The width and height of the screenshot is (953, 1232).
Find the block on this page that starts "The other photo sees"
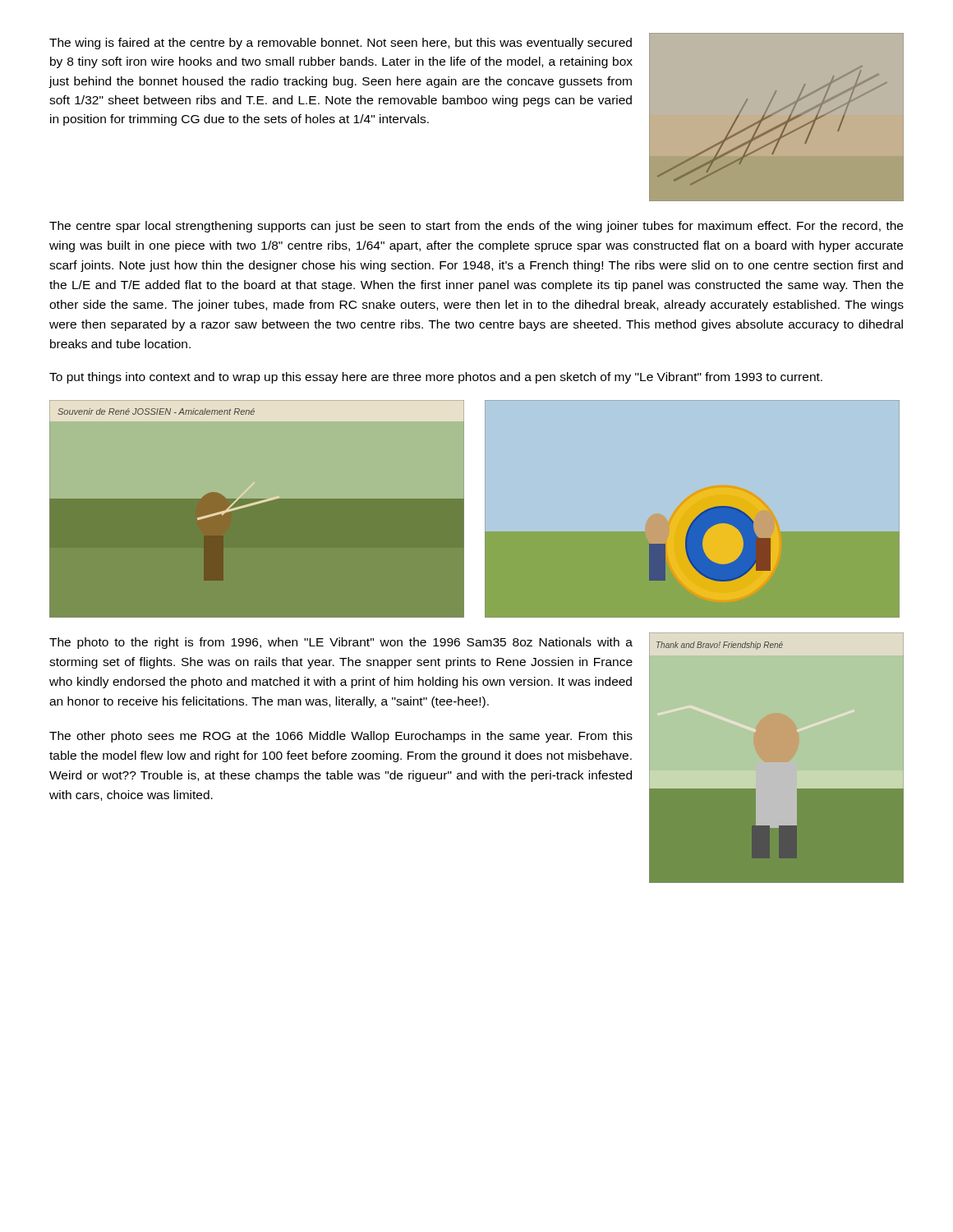pos(341,765)
